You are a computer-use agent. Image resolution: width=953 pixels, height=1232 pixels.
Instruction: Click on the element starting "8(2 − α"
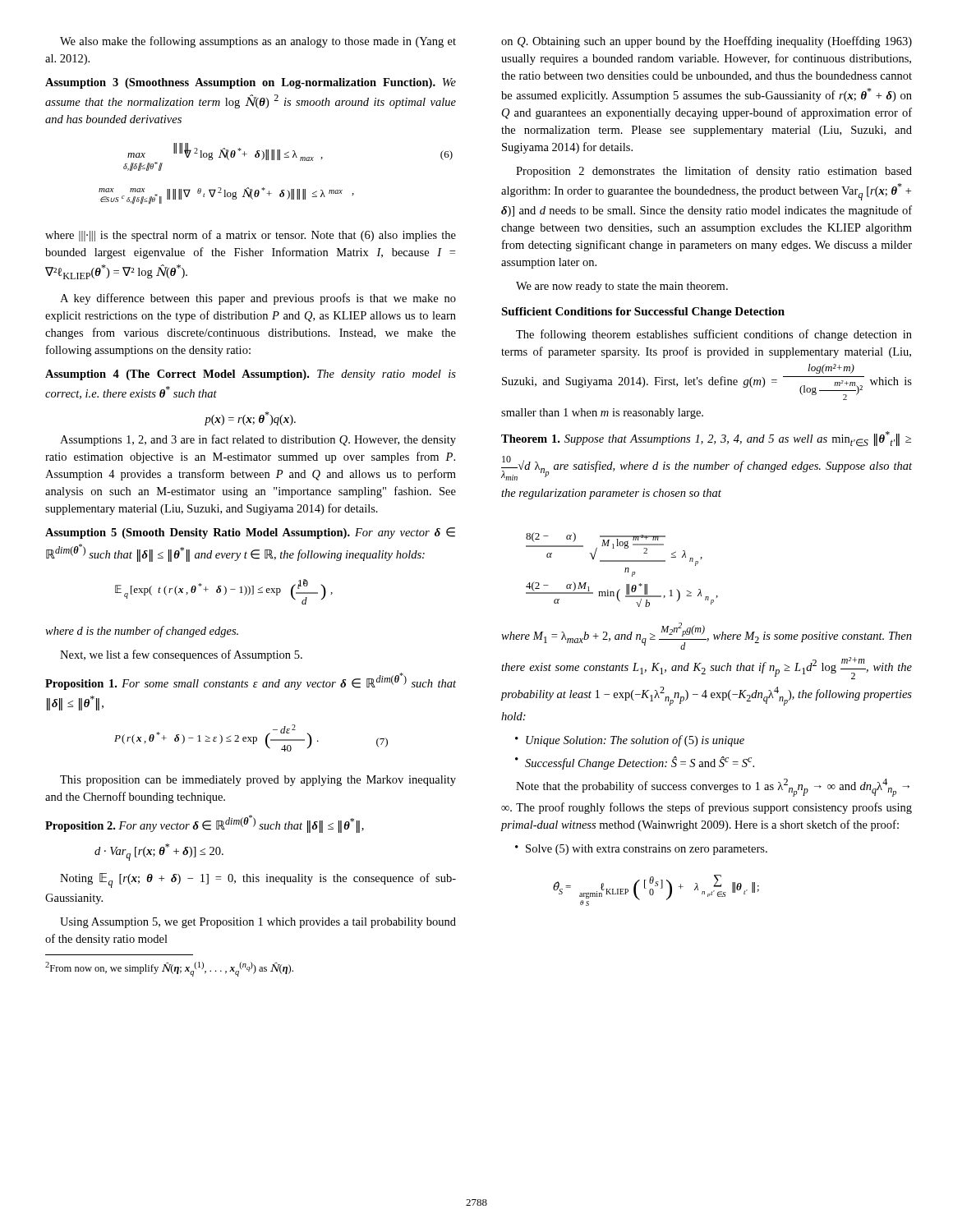707,560
